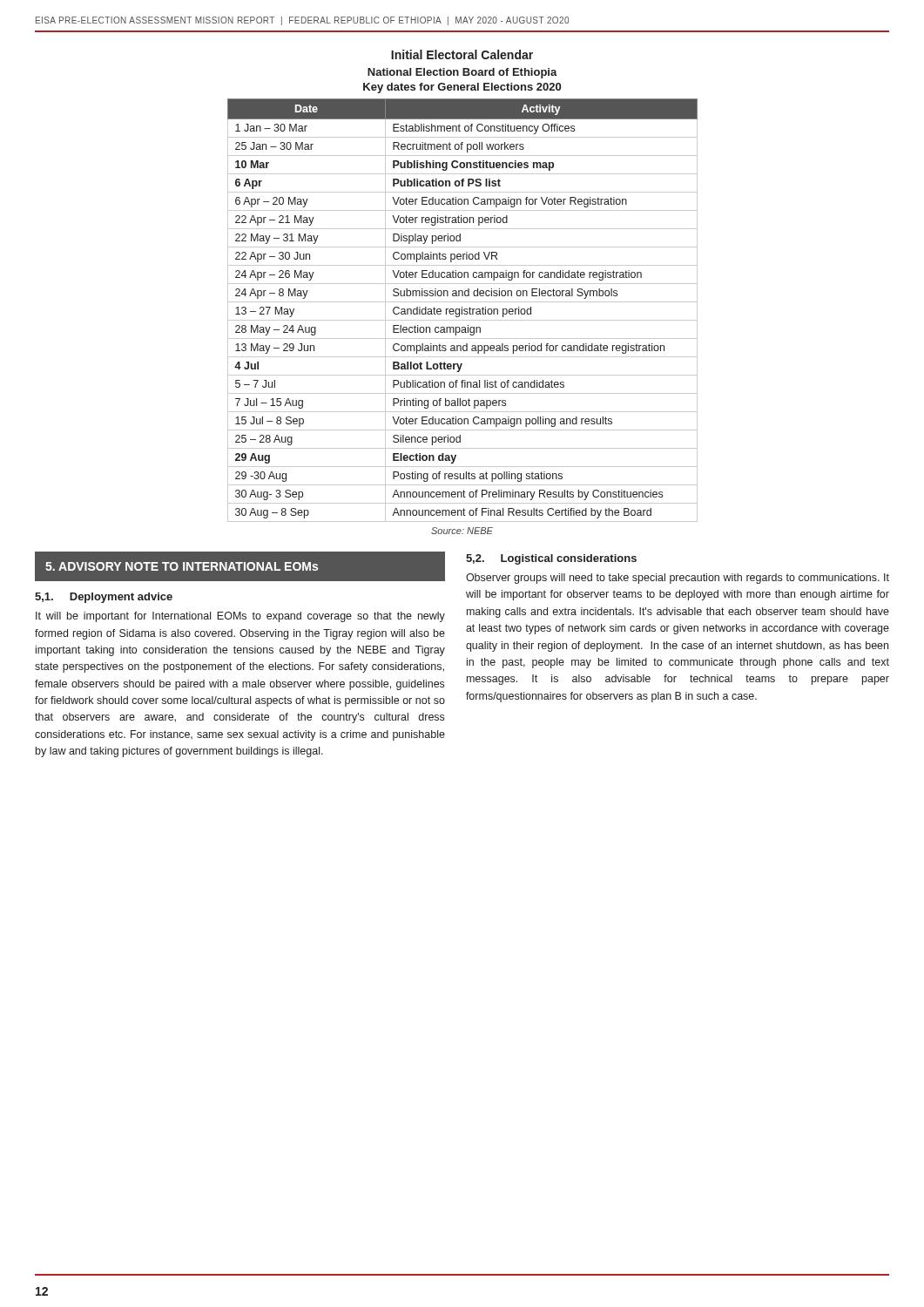The image size is (924, 1307).
Task: Point to the text block starting "National Election Board of Ethiopia"
Action: (x=462, y=72)
